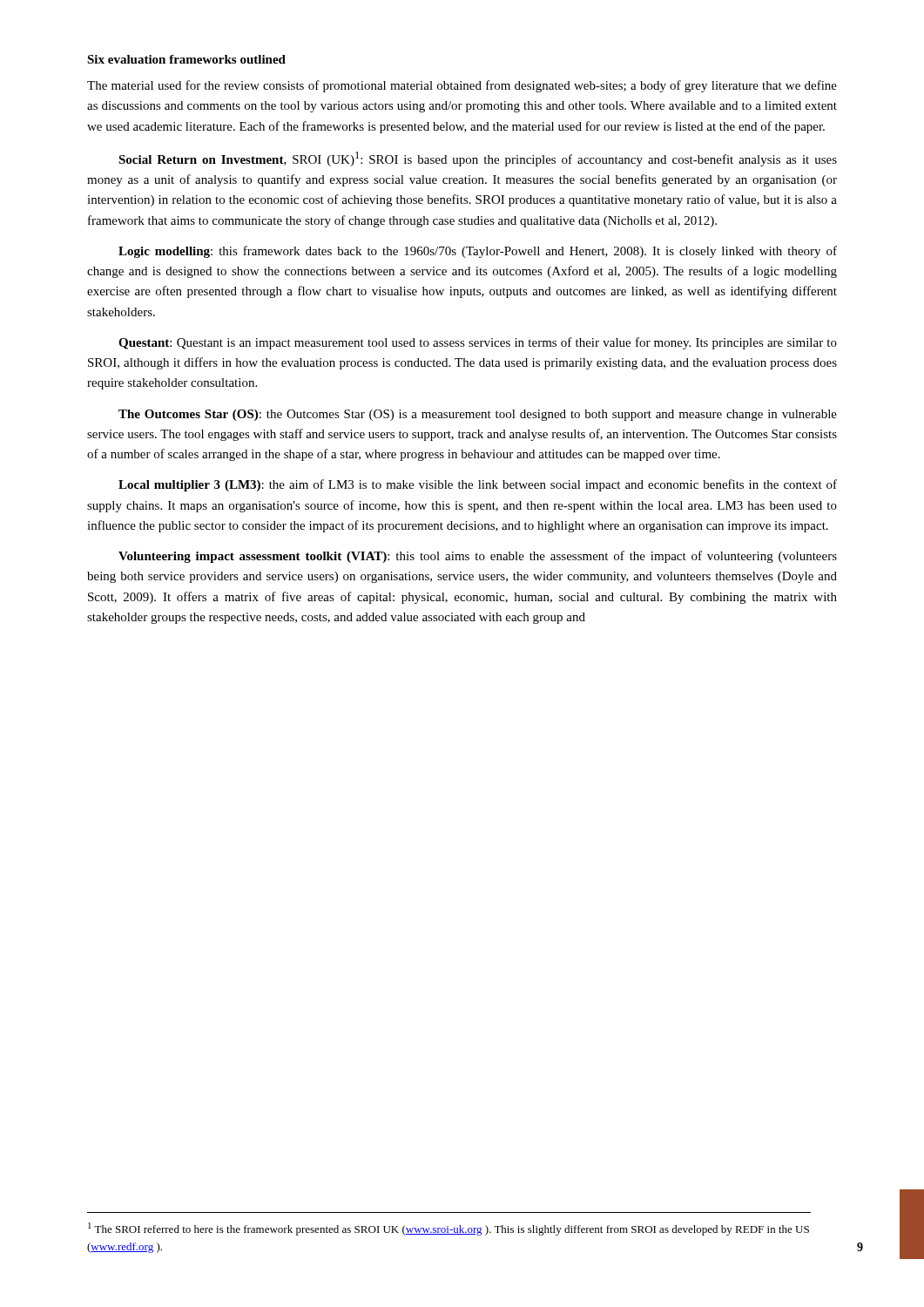Select the passage starting "Questant: Questant is an impact measurement"

tap(462, 363)
